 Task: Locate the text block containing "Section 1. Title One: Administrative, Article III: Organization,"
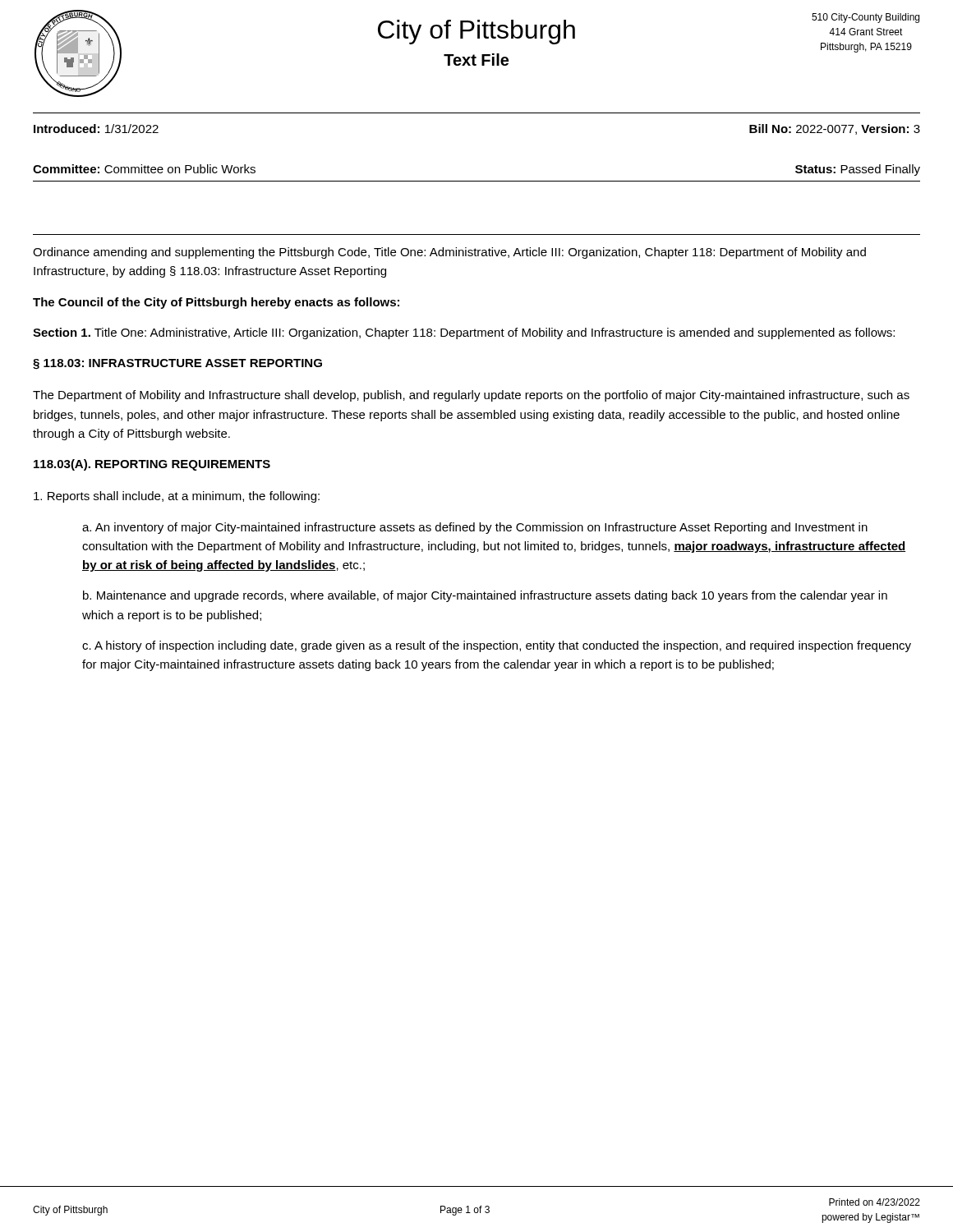click(x=476, y=332)
